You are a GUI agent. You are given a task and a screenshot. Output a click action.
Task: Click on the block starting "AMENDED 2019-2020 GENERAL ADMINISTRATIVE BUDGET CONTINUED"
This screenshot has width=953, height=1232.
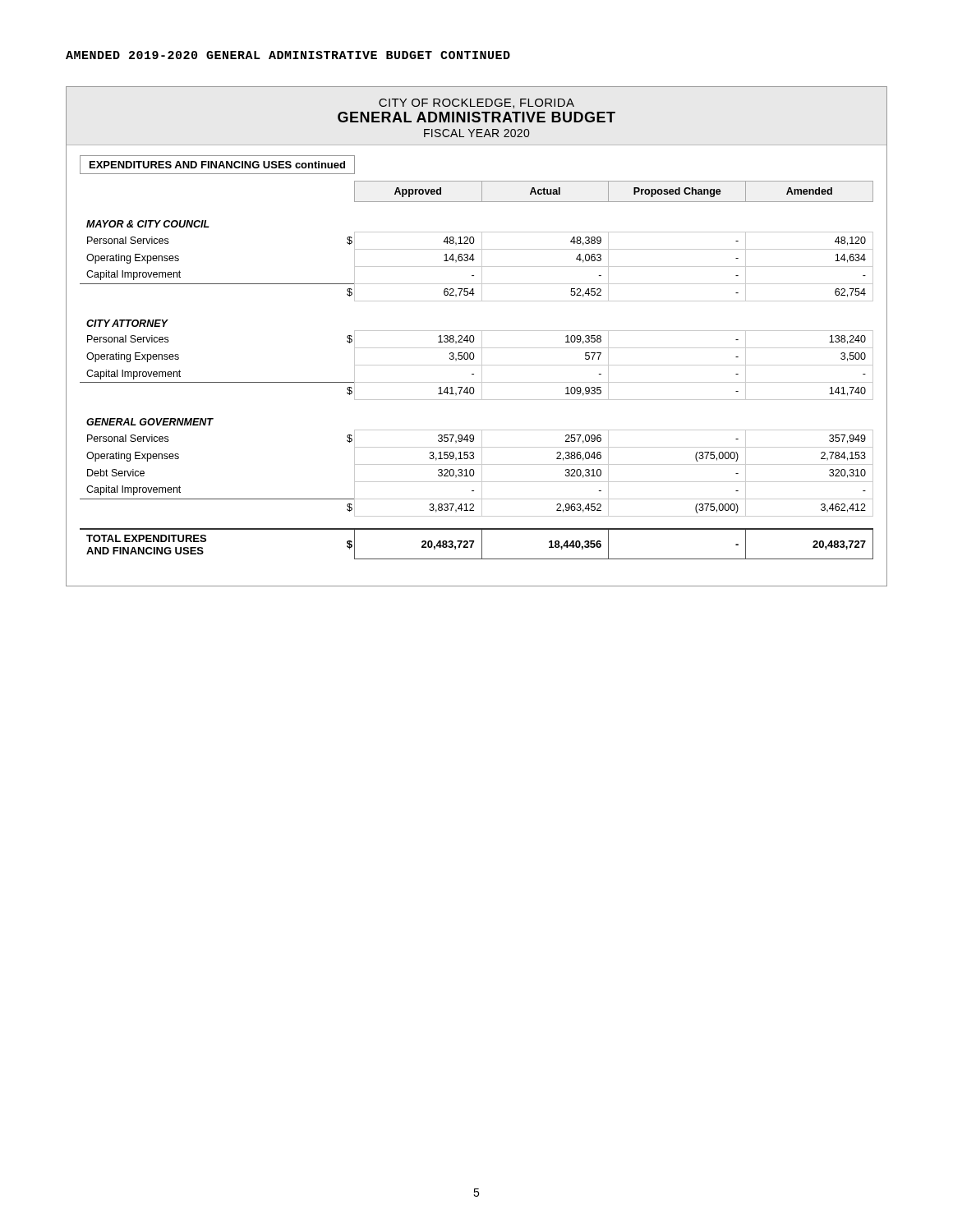coord(288,56)
